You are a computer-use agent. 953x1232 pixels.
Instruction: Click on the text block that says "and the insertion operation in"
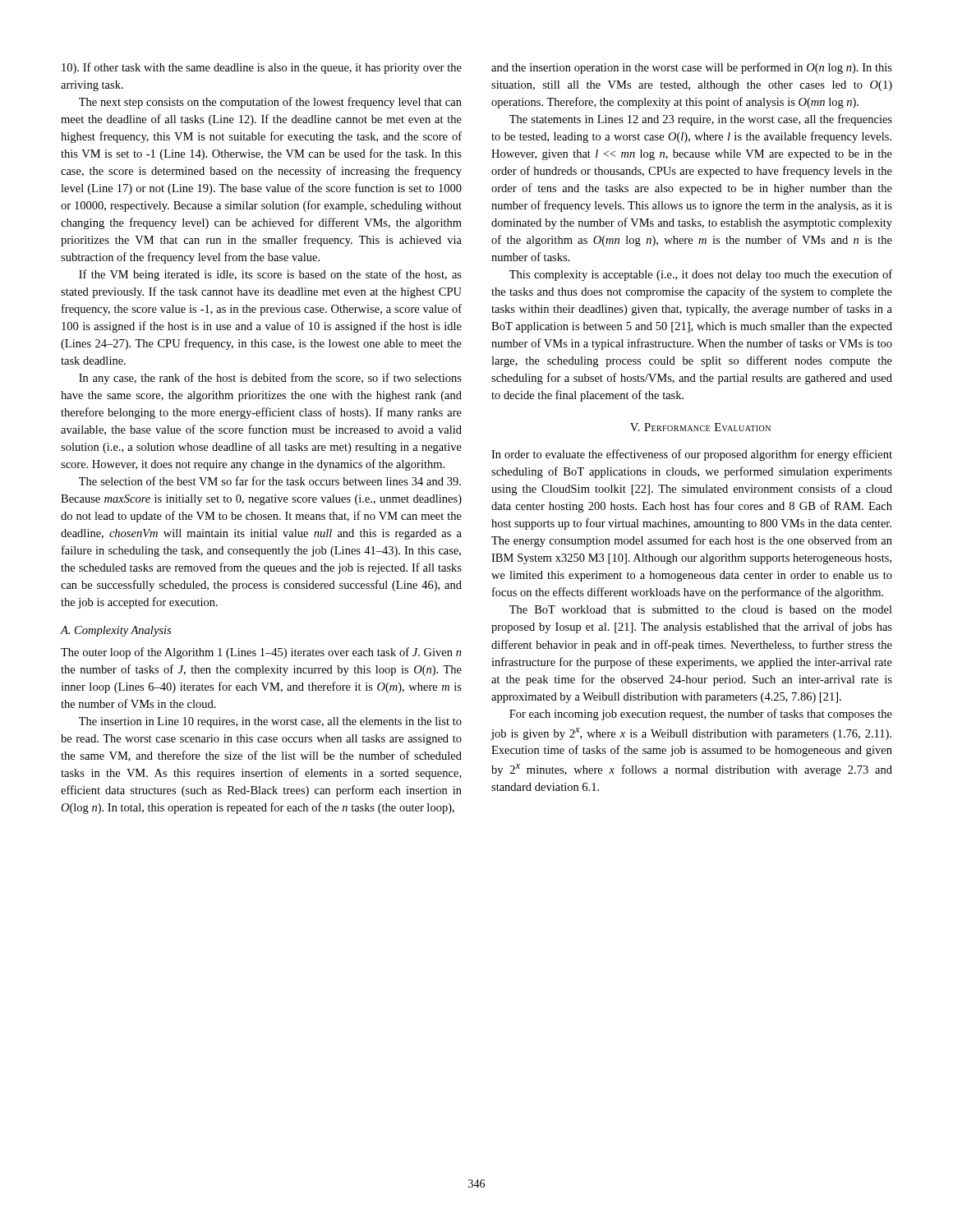(692, 232)
